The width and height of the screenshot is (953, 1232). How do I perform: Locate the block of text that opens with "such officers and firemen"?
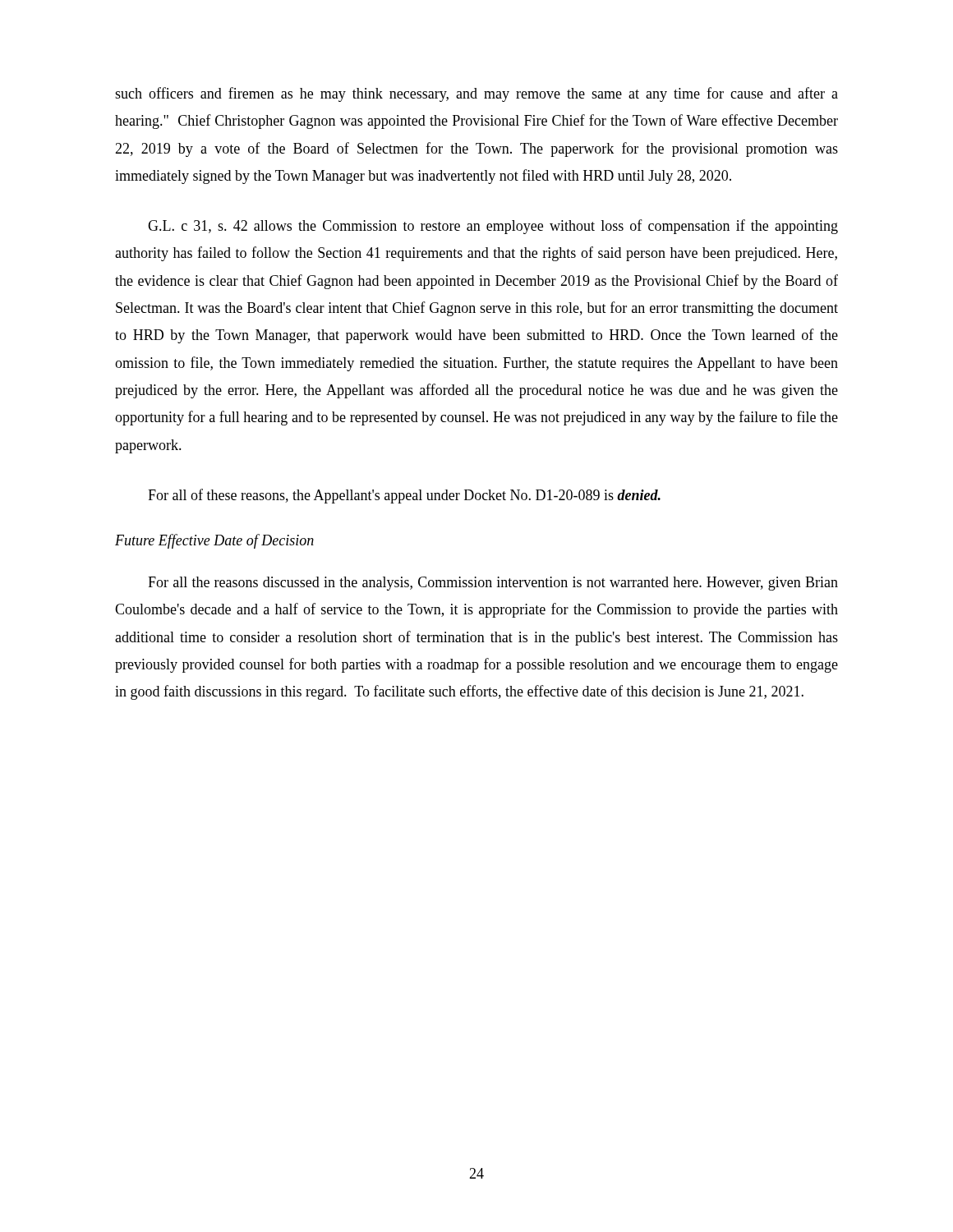(476, 135)
